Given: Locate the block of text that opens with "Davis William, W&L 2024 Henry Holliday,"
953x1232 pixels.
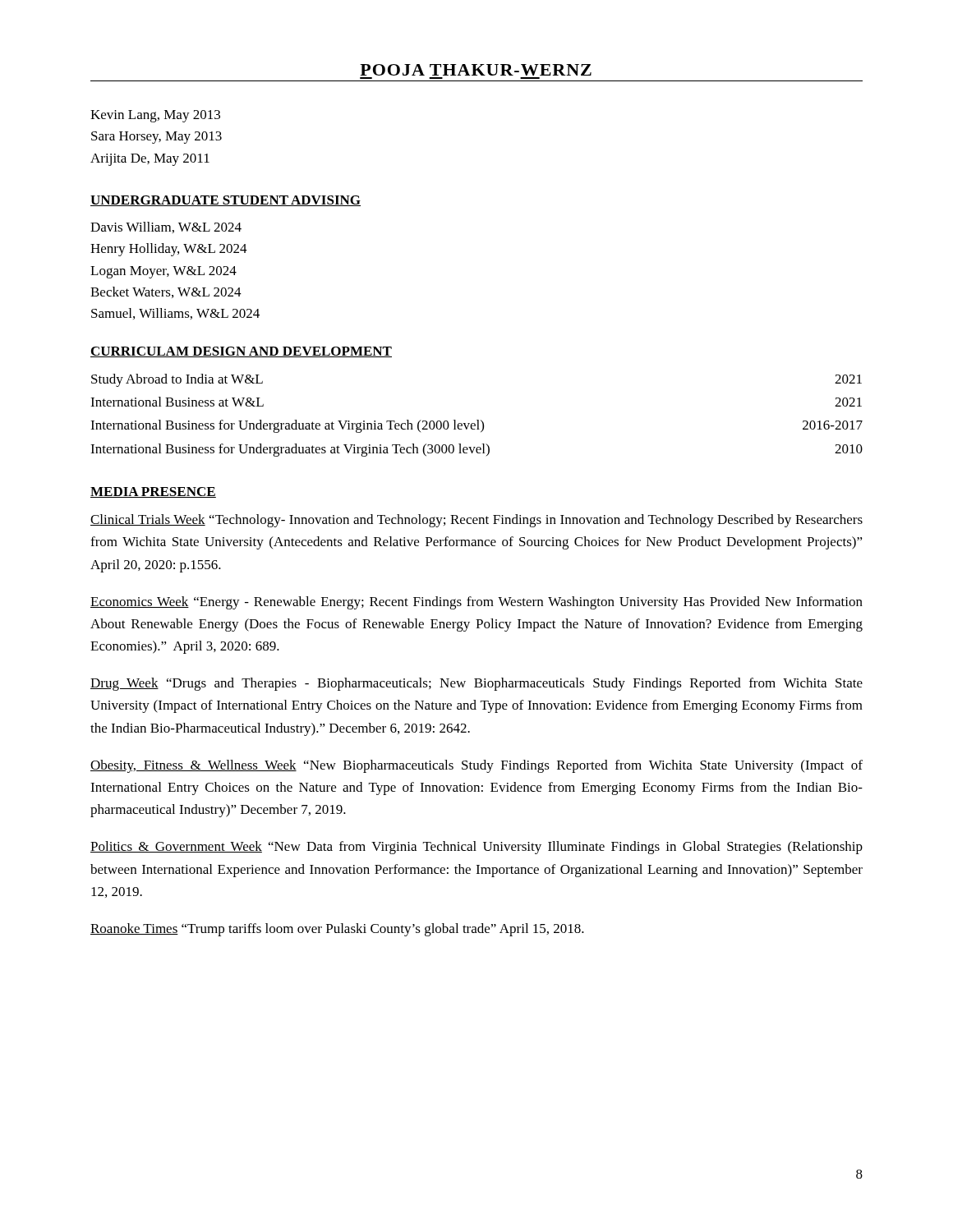Looking at the screenshot, I should click(166, 228).
